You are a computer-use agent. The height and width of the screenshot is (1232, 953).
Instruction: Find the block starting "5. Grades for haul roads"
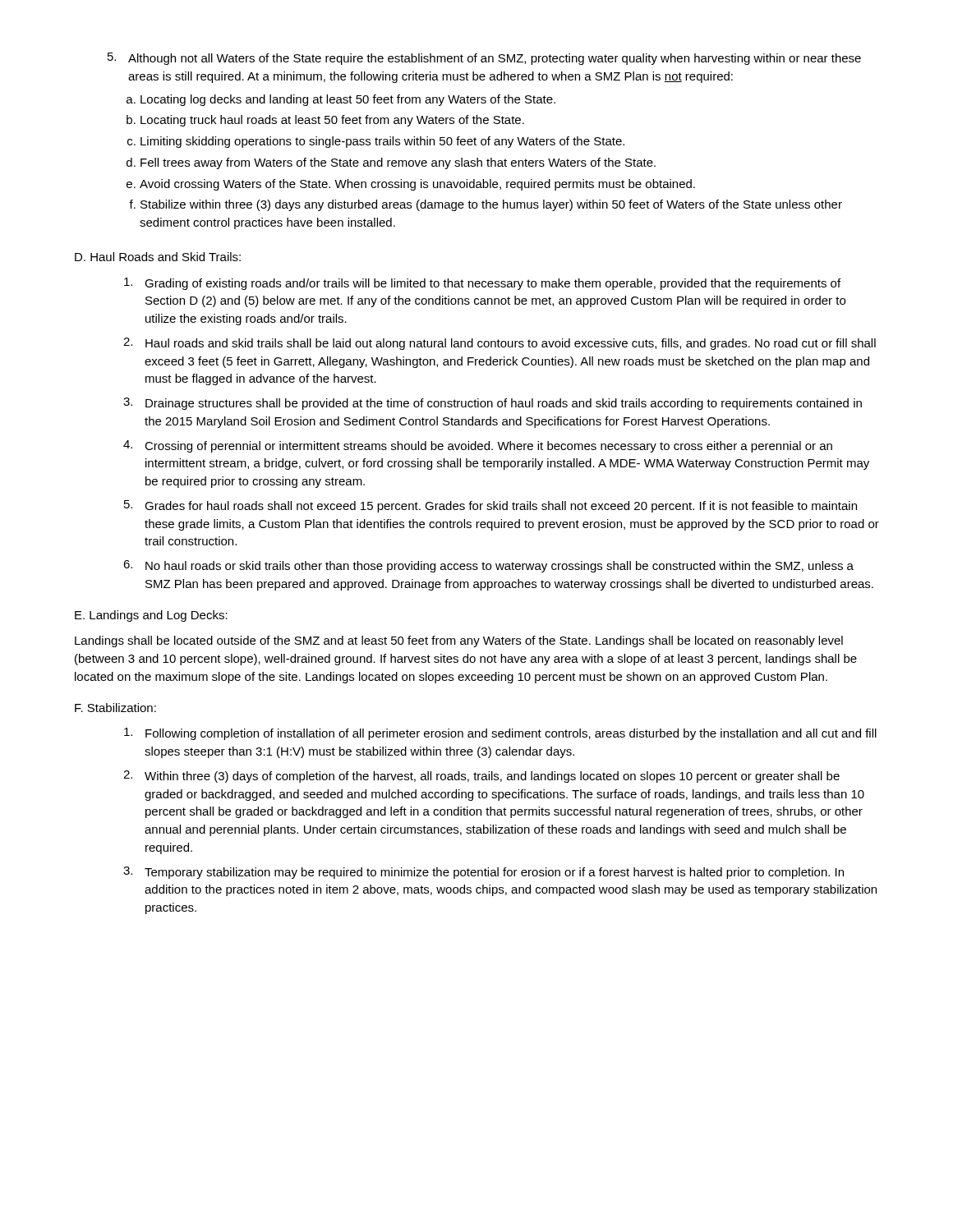(x=501, y=524)
